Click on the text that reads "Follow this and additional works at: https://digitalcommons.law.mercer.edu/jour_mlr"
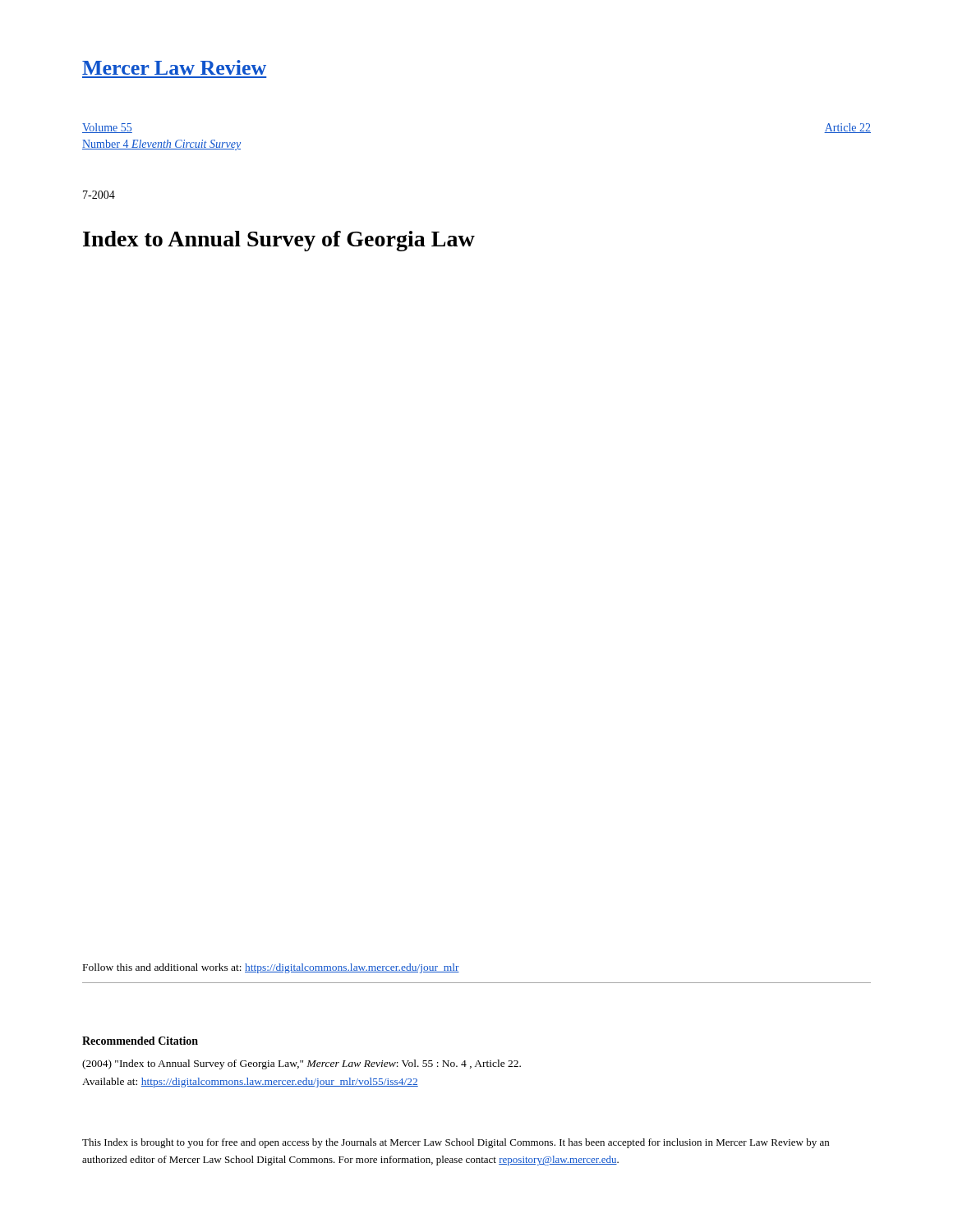 point(476,972)
